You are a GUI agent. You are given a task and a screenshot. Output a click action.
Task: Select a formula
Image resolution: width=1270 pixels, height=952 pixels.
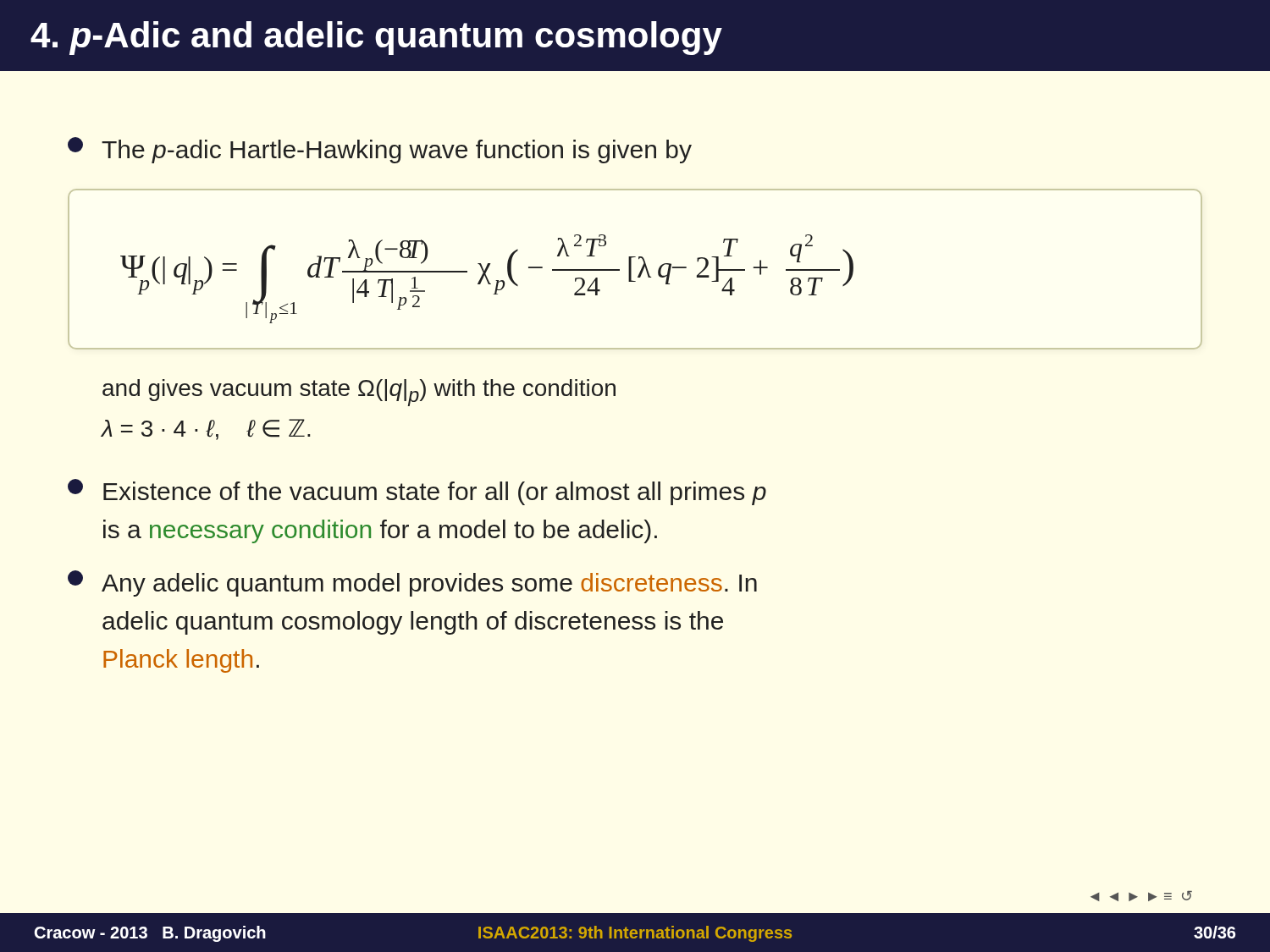tap(535, 269)
